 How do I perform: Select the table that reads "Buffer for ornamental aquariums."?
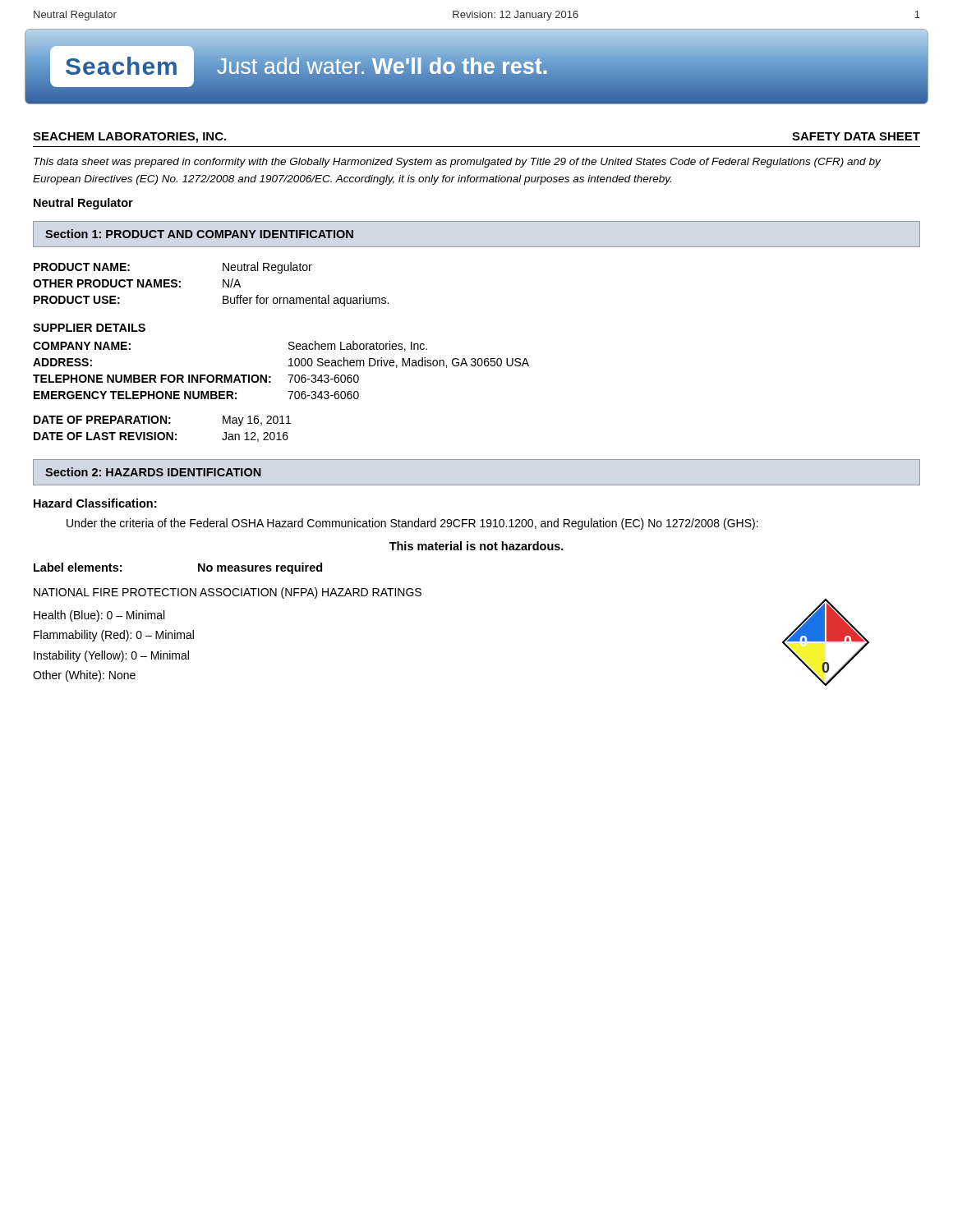click(476, 283)
